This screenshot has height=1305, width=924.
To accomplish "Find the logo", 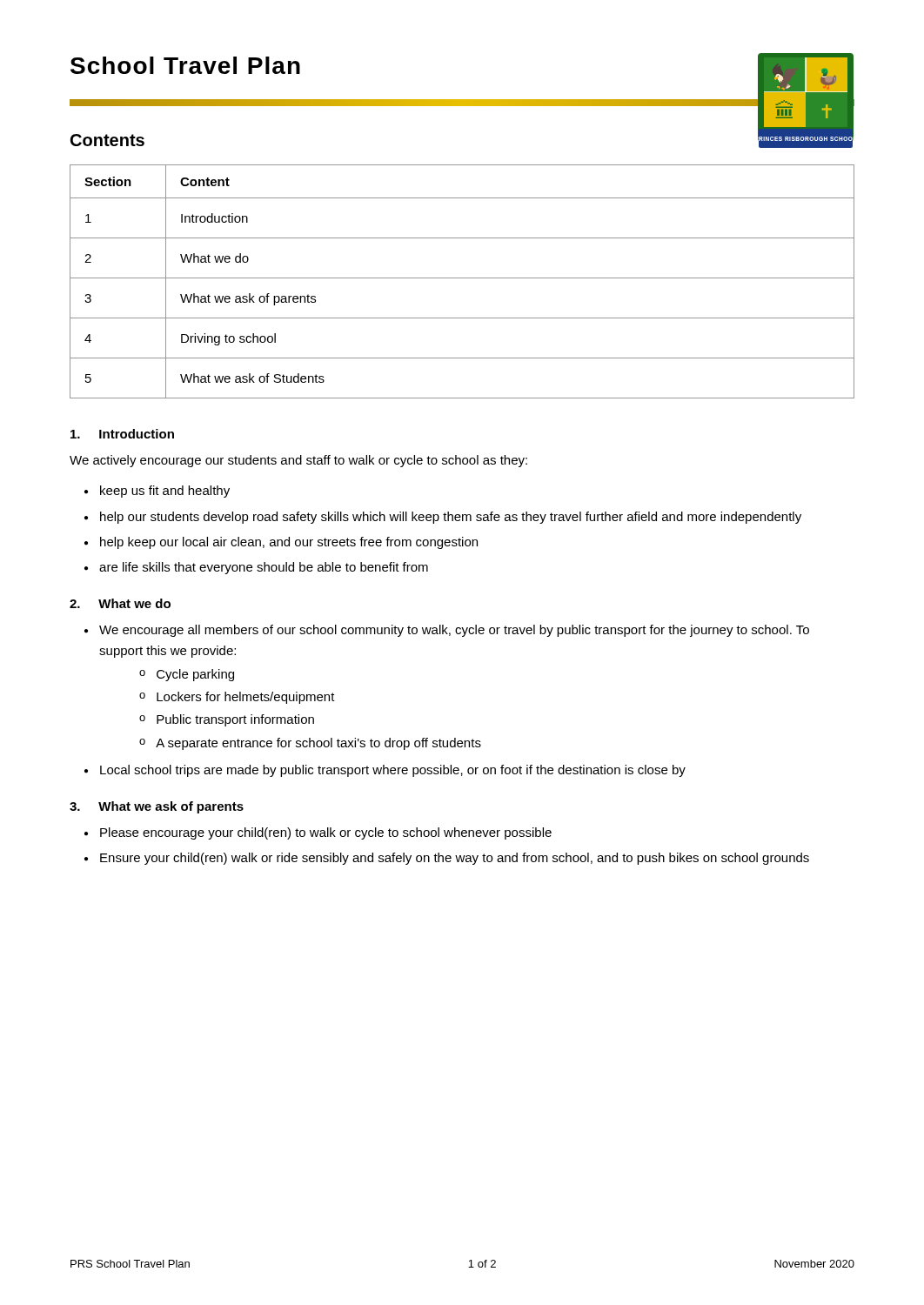I will pos(806,101).
